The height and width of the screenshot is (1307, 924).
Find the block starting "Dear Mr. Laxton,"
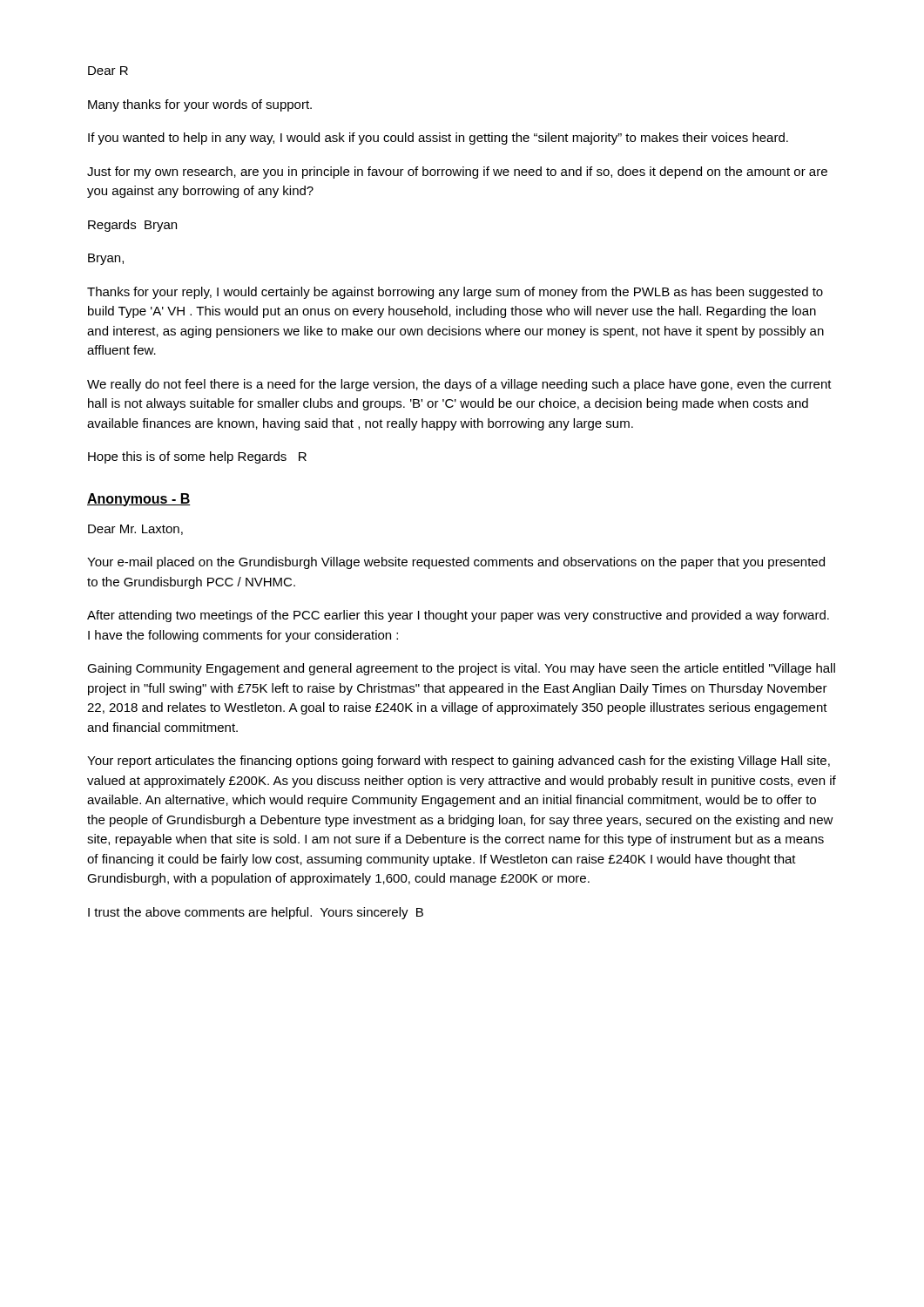[x=135, y=528]
